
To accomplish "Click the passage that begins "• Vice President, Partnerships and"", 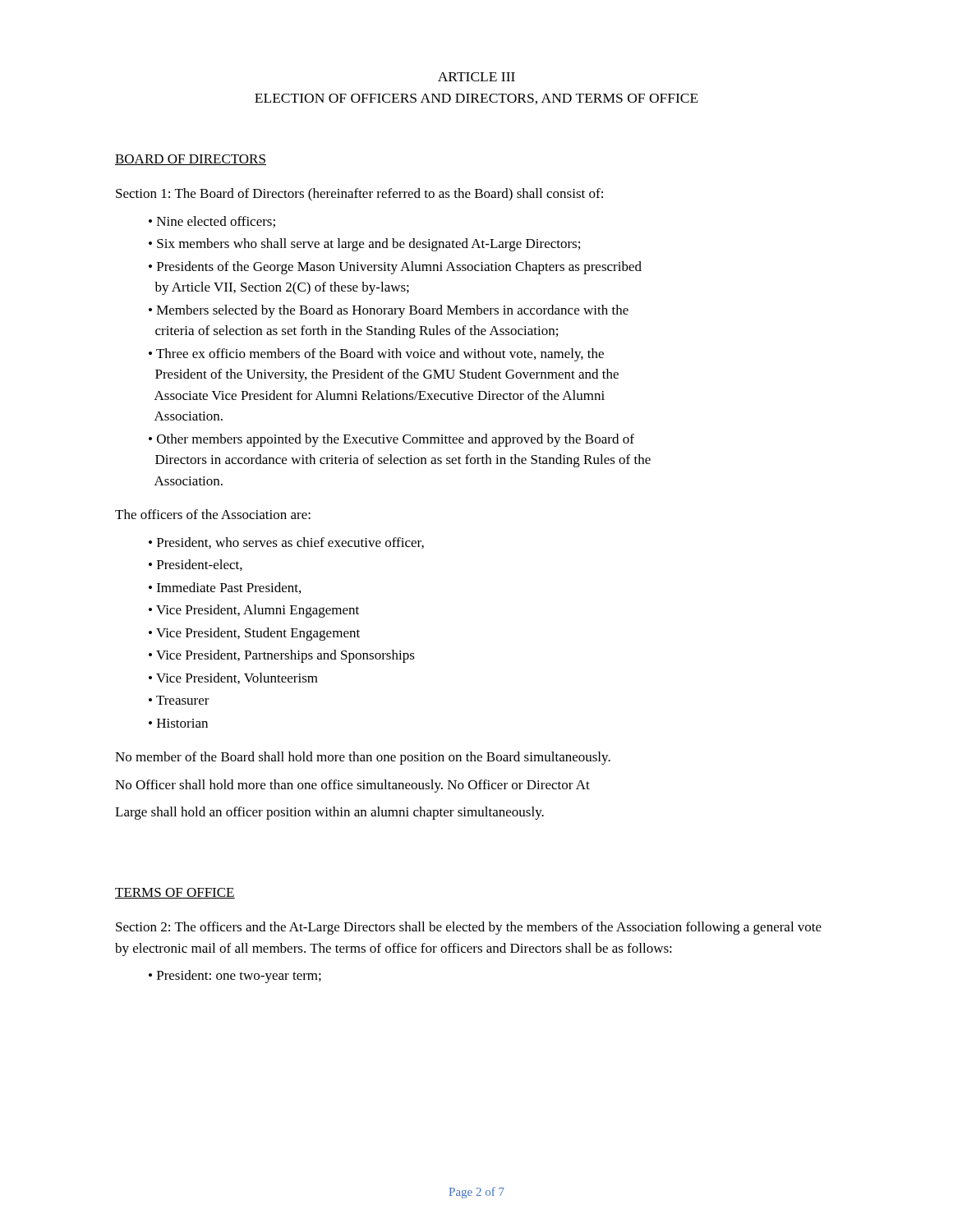I will point(281,655).
